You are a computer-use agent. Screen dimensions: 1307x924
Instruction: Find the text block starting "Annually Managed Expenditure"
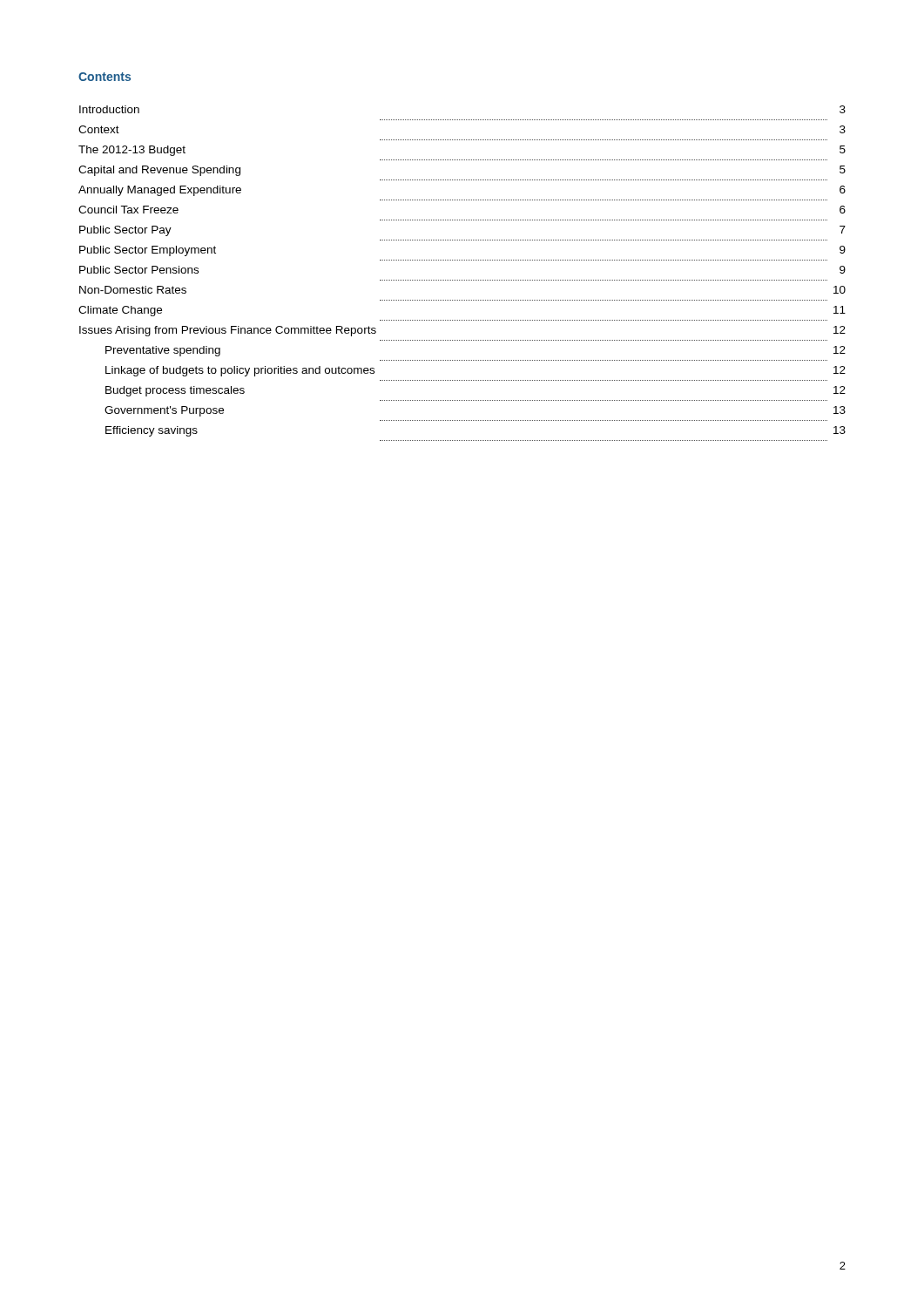point(160,190)
